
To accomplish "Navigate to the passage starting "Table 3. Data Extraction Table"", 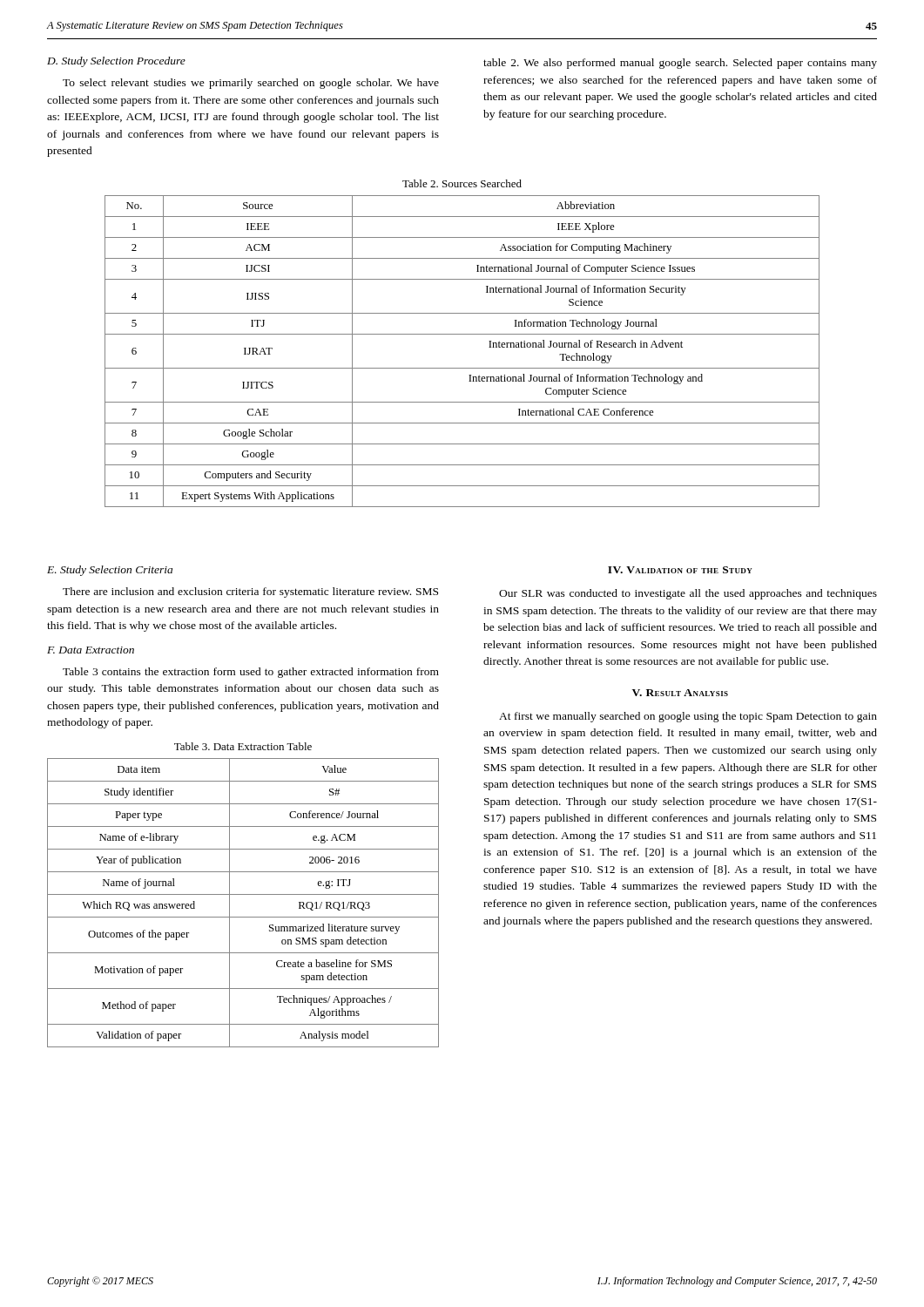I will tap(243, 746).
